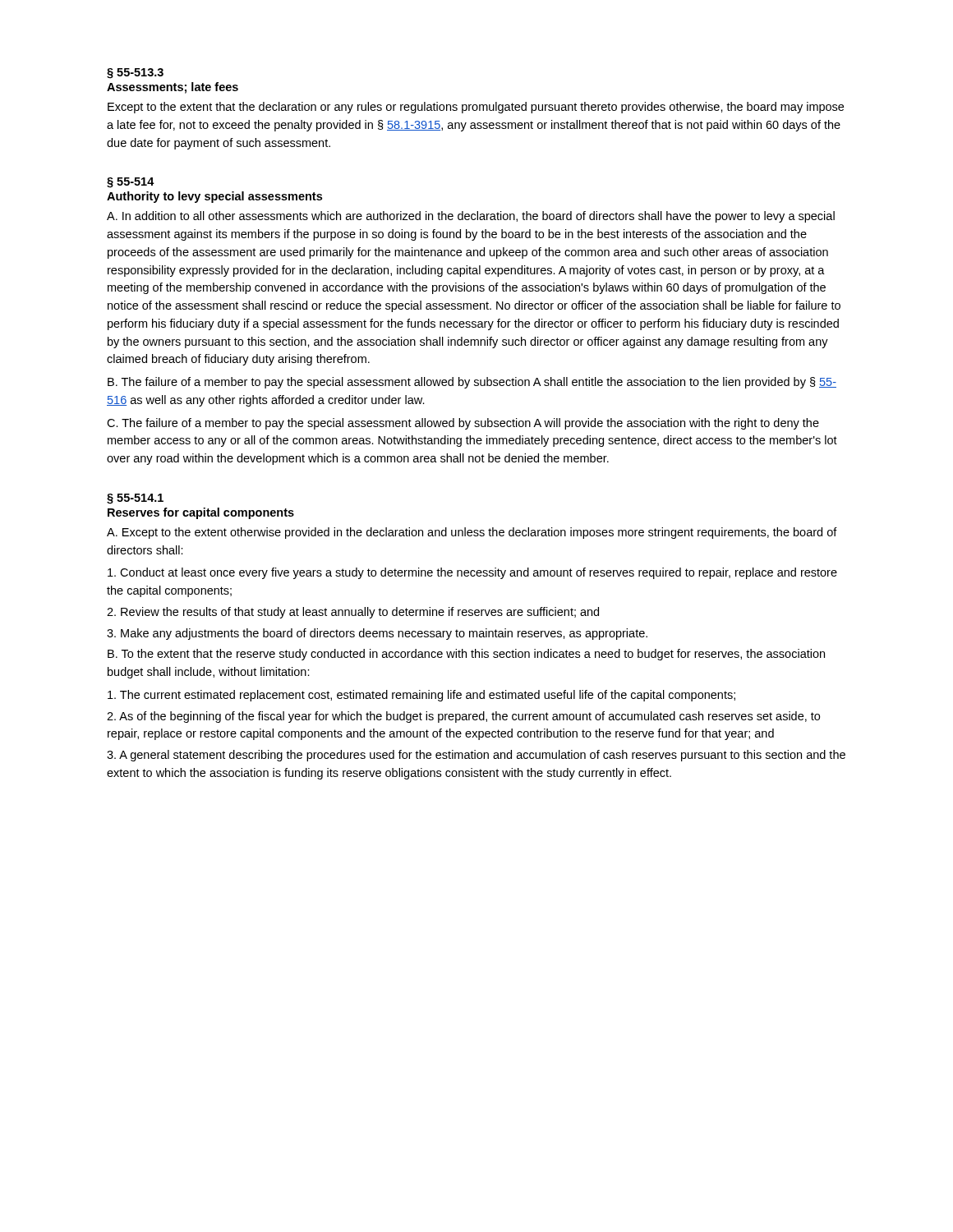The image size is (953, 1232).
Task: Select the list item with the text "The current estimated replacement cost, estimated remaining"
Action: coord(422,695)
